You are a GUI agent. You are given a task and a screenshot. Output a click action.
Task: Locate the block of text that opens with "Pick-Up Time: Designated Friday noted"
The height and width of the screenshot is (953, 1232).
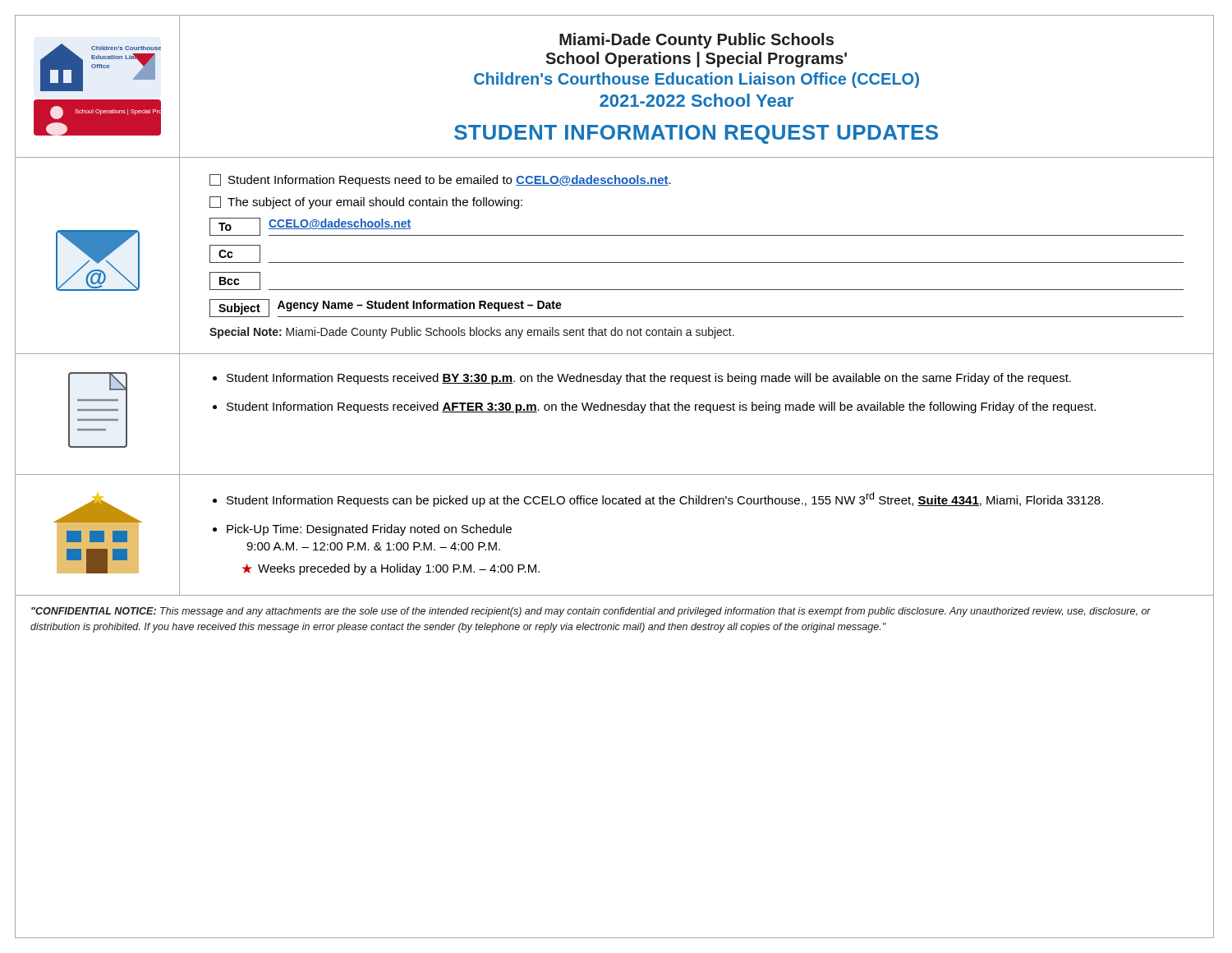369,530
